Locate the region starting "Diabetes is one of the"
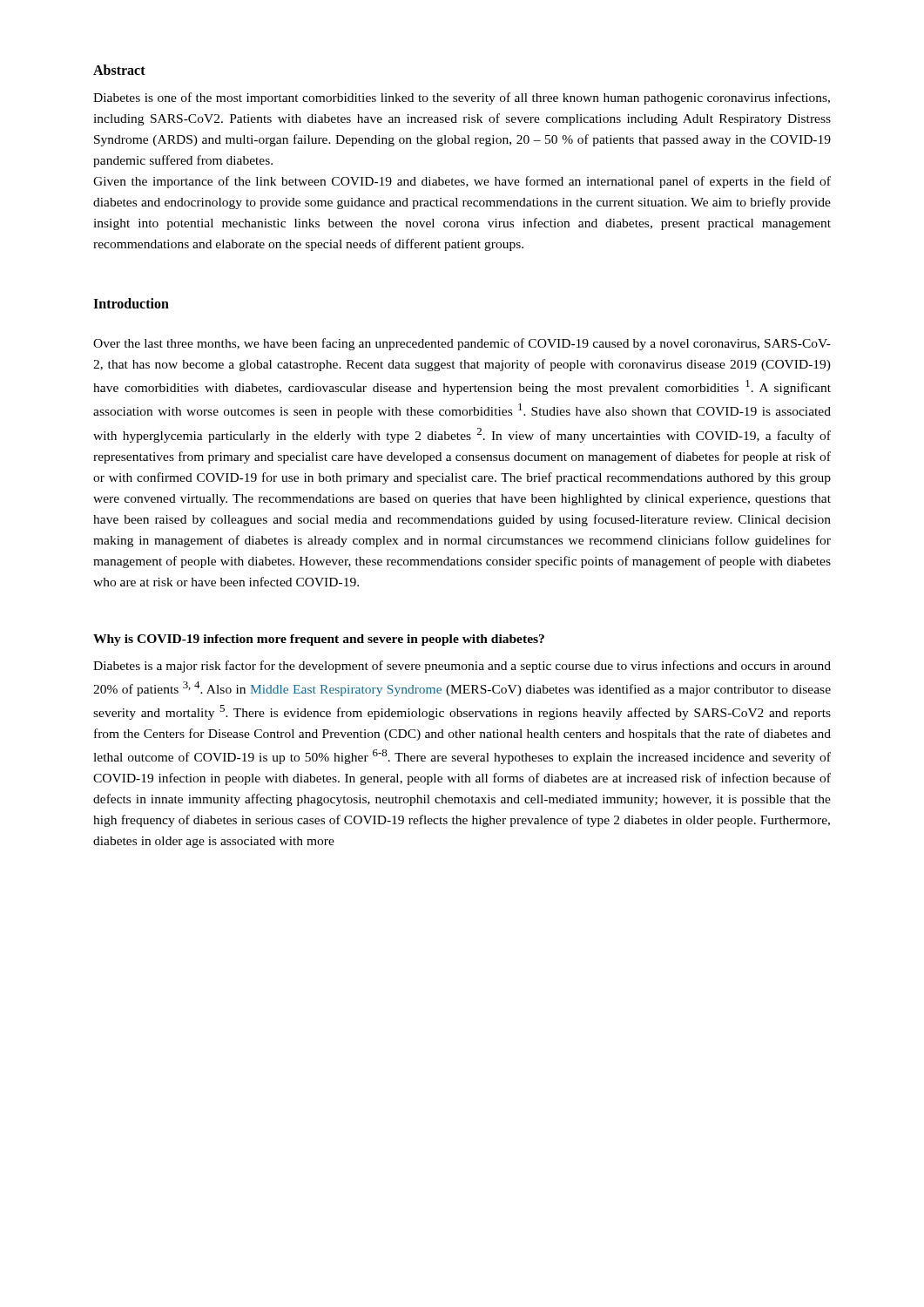The image size is (924, 1307). click(x=462, y=170)
